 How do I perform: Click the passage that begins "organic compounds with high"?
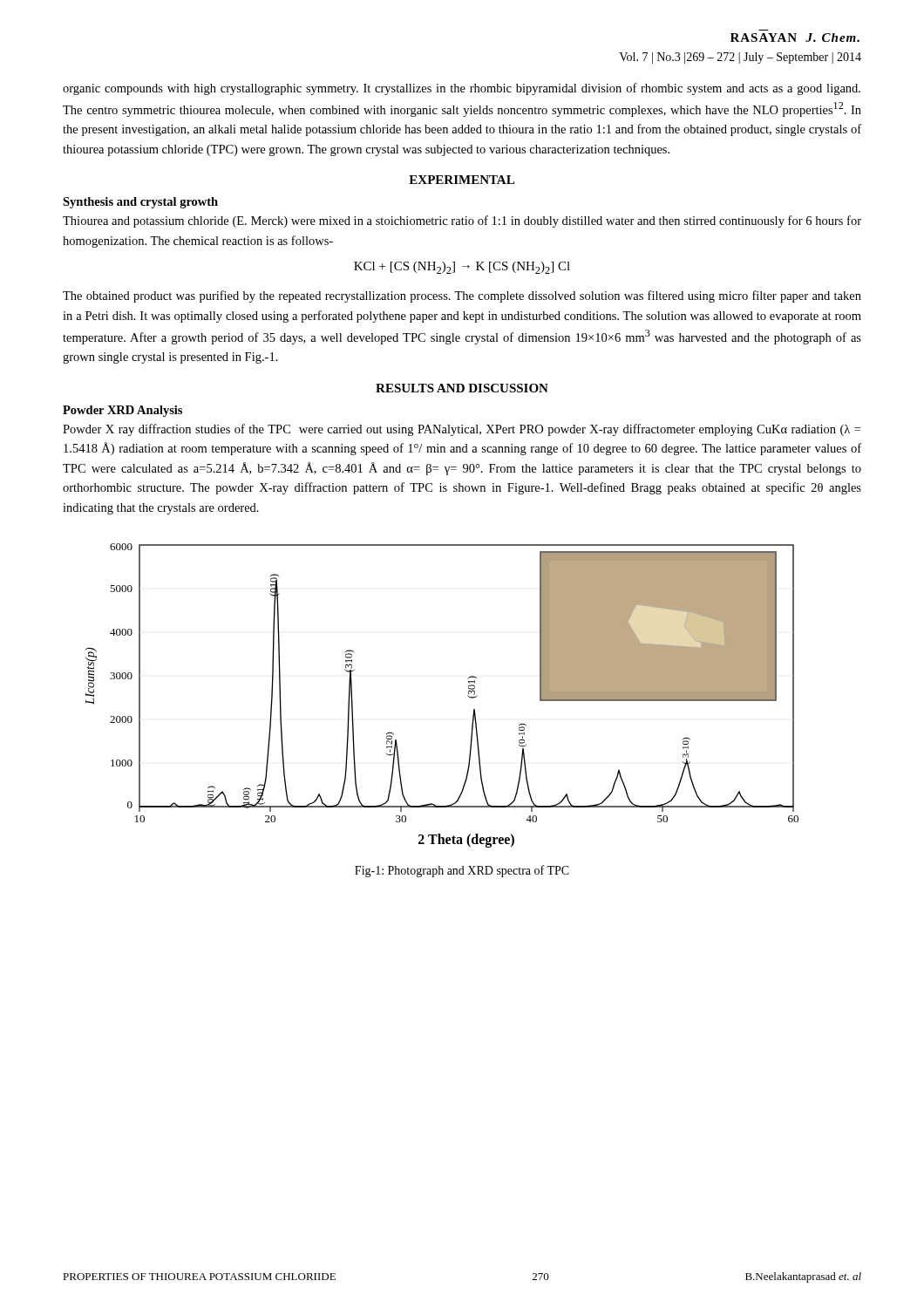tap(462, 118)
